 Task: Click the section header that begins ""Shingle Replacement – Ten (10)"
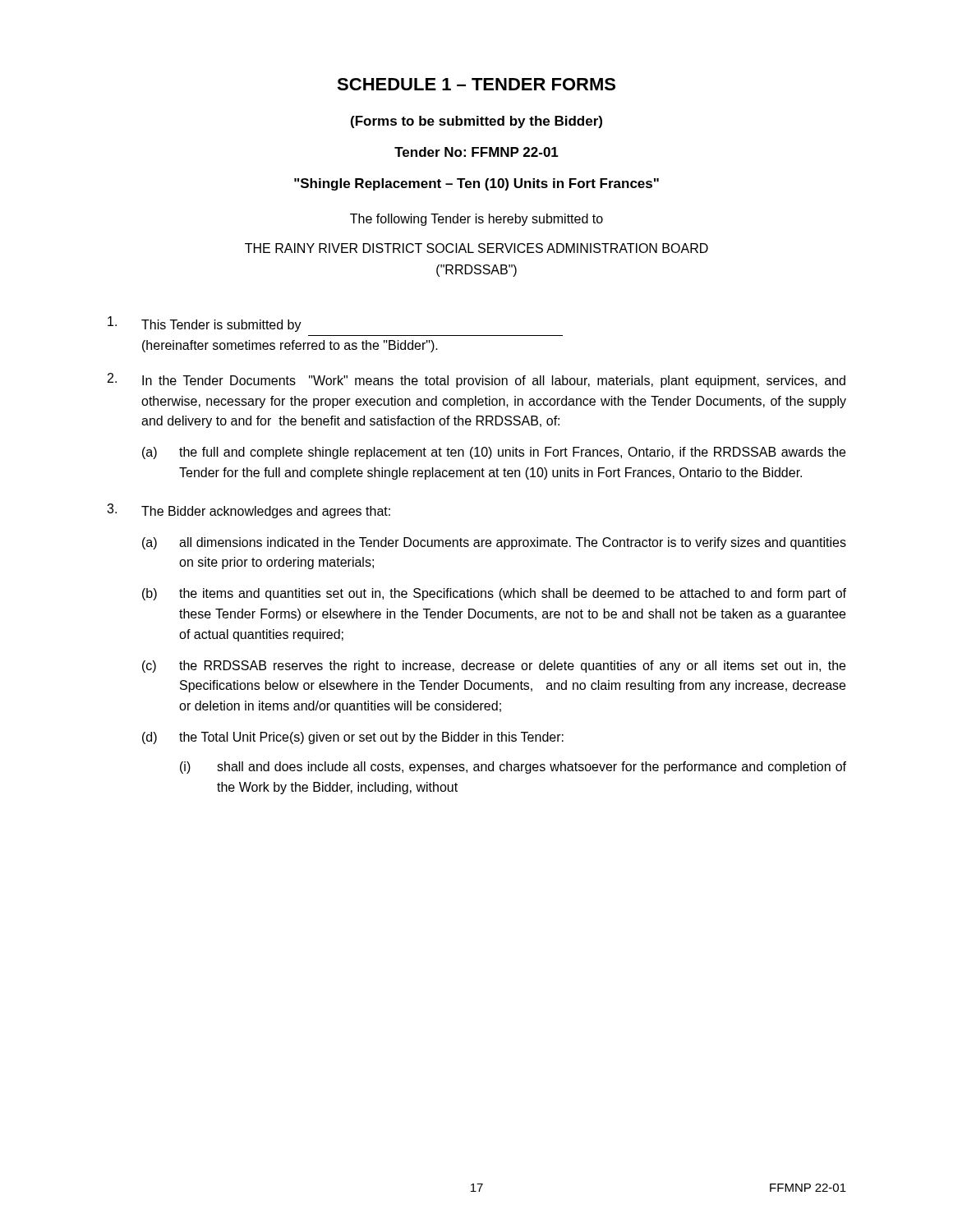tap(476, 184)
